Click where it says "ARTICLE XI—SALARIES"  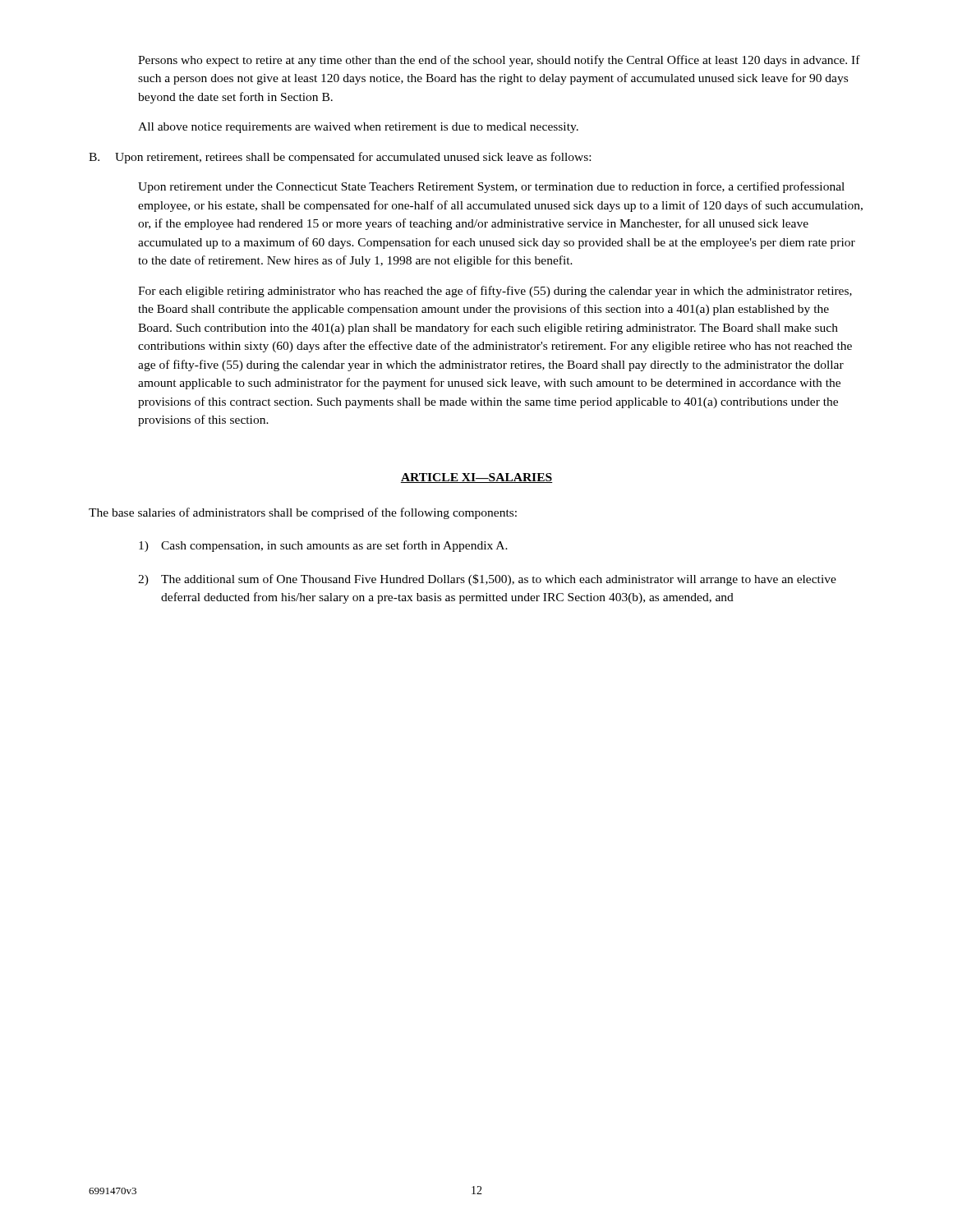tap(476, 477)
